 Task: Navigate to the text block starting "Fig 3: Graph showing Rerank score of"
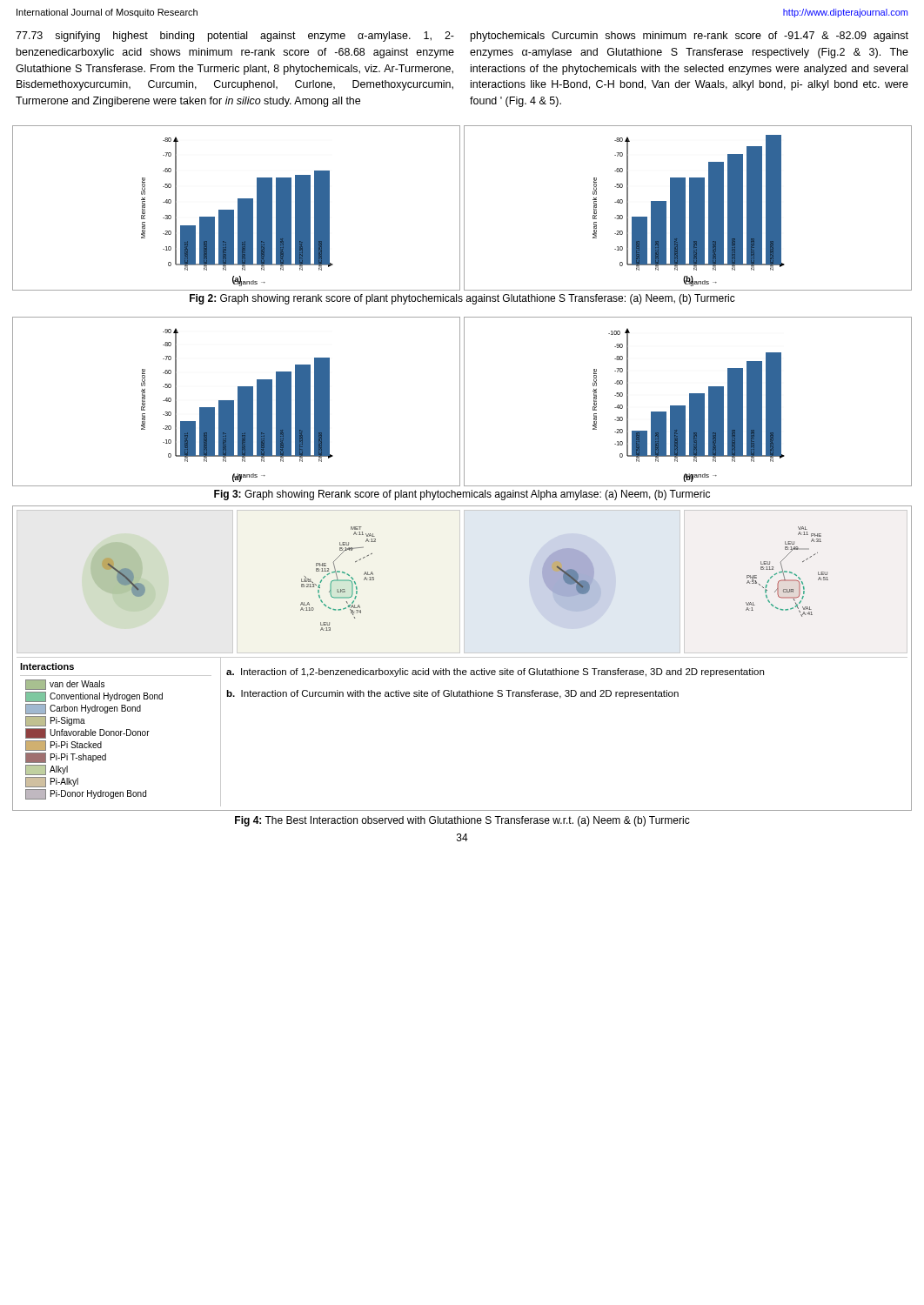(x=462, y=494)
